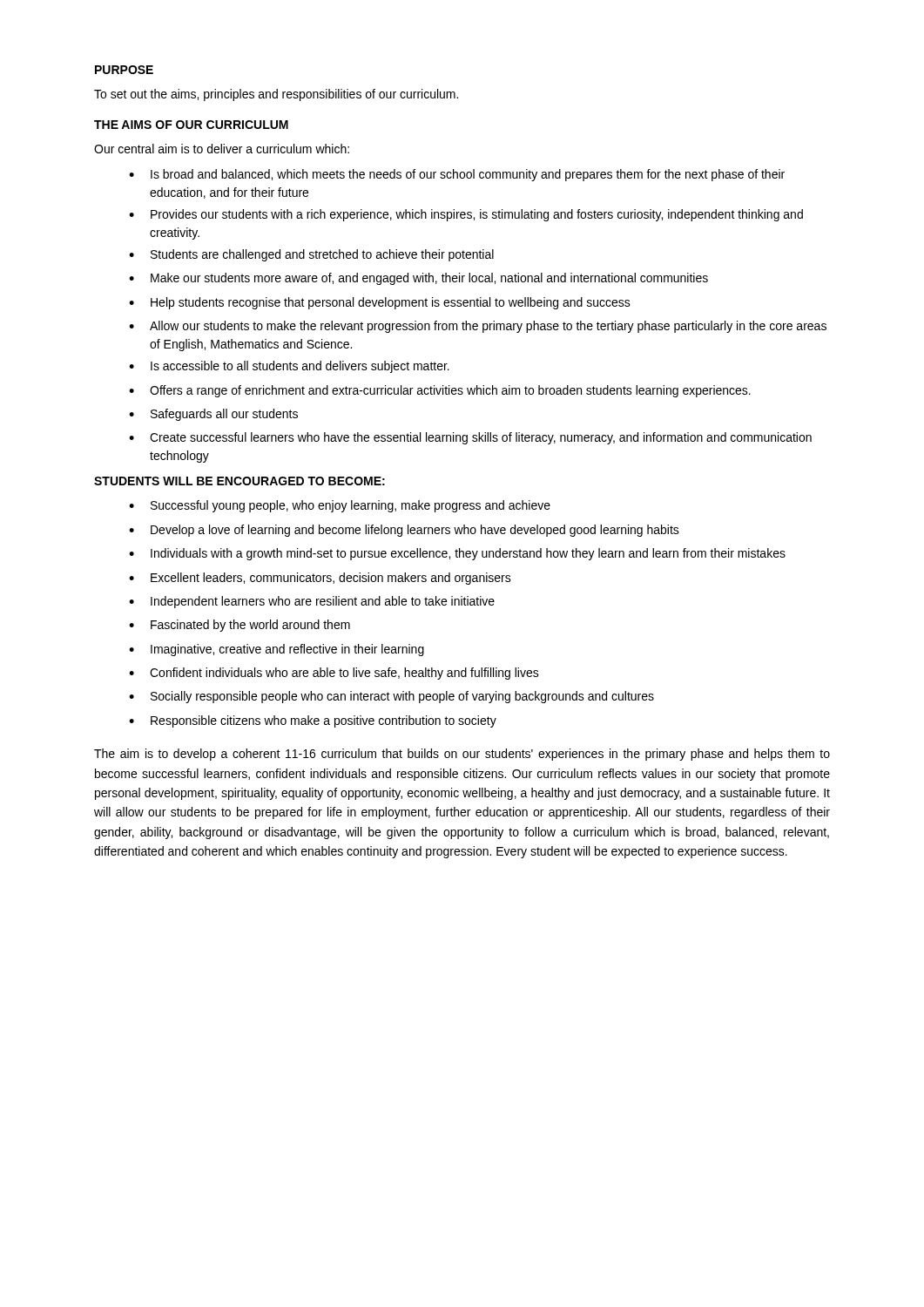Point to the region starting "• Safeguards all our students"
924x1307 pixels.
(x=213, y=415)
